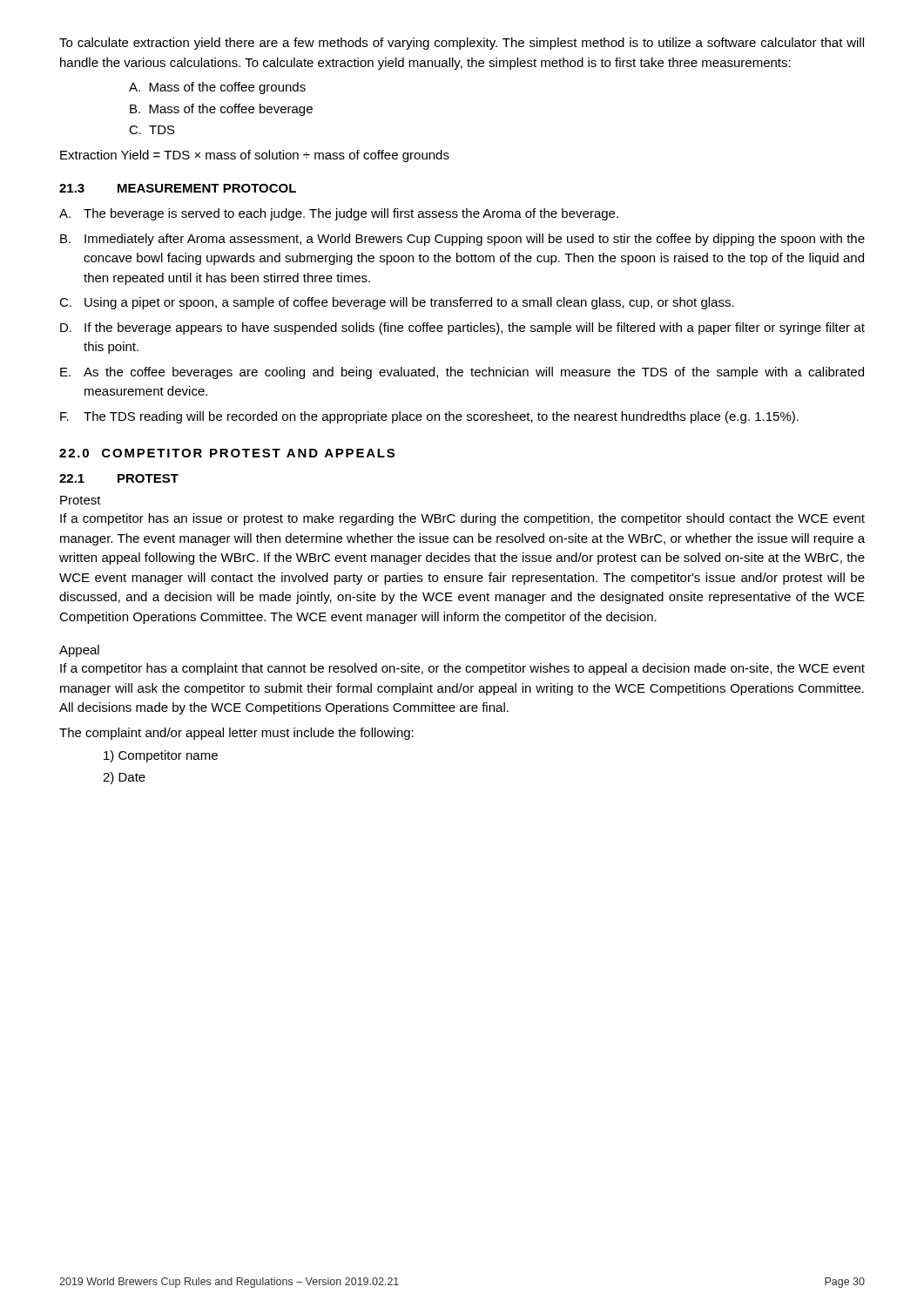
Task: Find the list item that says "A. The beverage is"
Action: tap(339, 214)
